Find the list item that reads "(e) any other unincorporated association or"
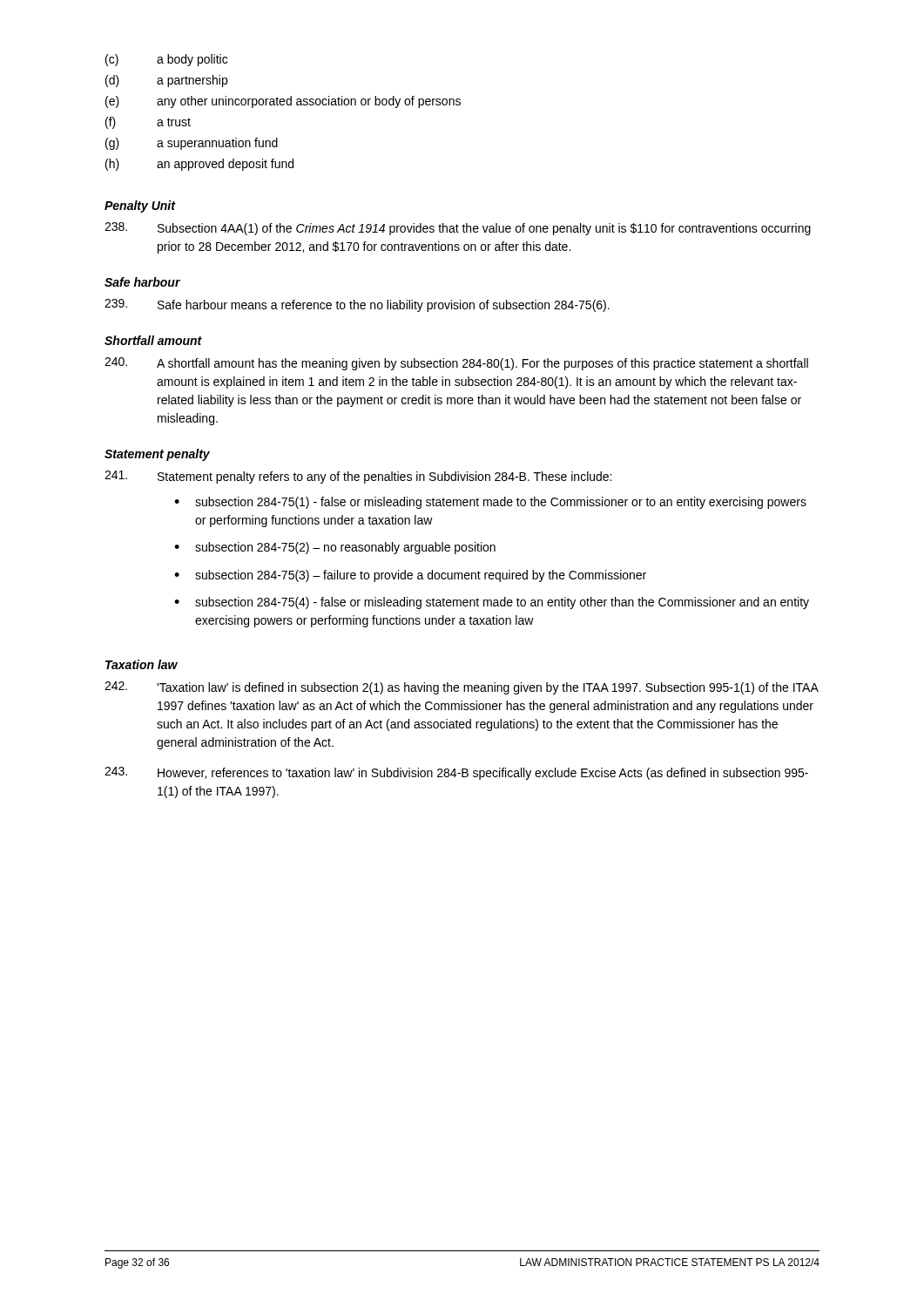924x1307 pixels. [462, 101]
